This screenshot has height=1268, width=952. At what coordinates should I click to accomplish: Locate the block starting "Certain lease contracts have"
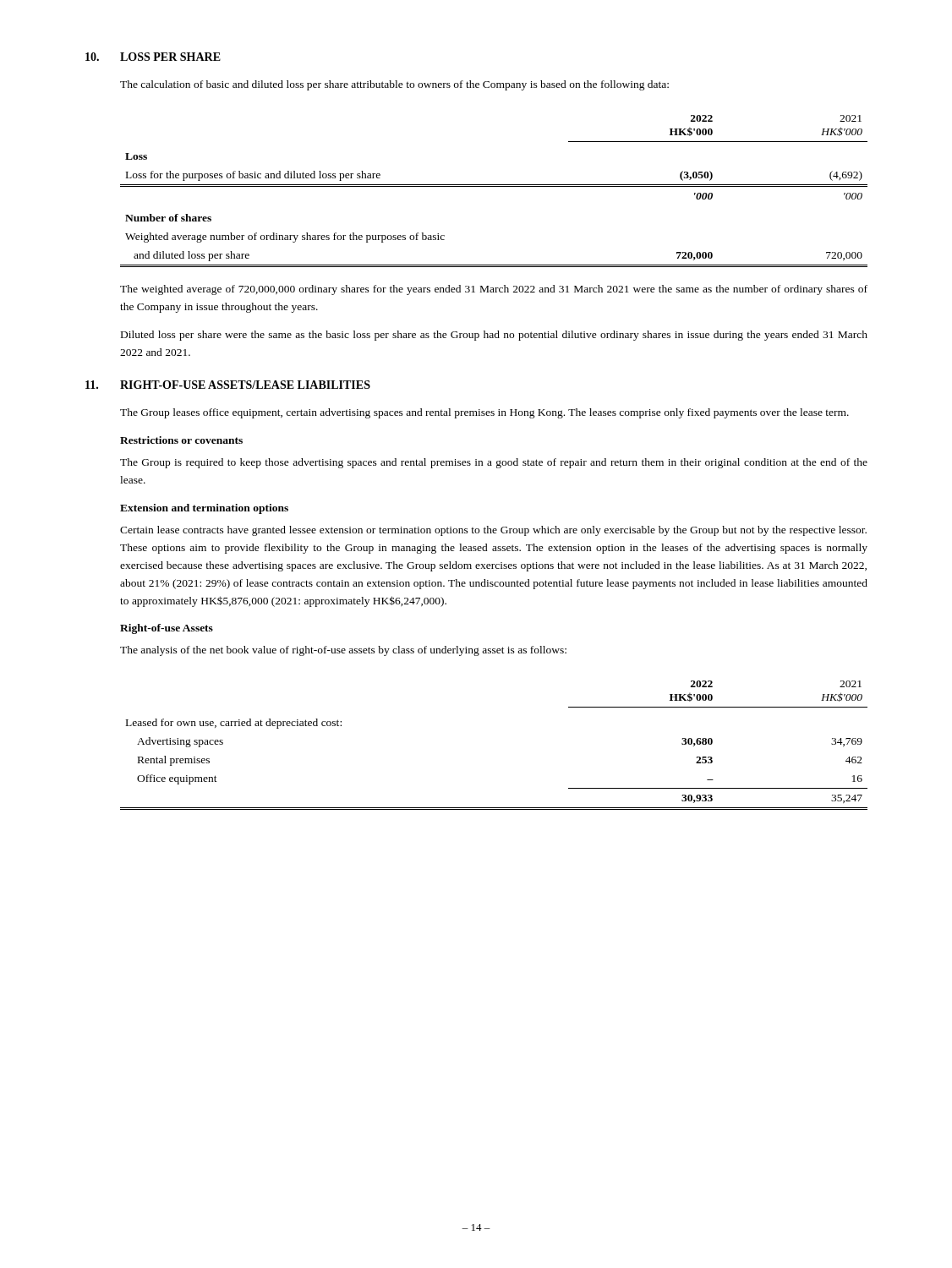click(x=494, y=565)
